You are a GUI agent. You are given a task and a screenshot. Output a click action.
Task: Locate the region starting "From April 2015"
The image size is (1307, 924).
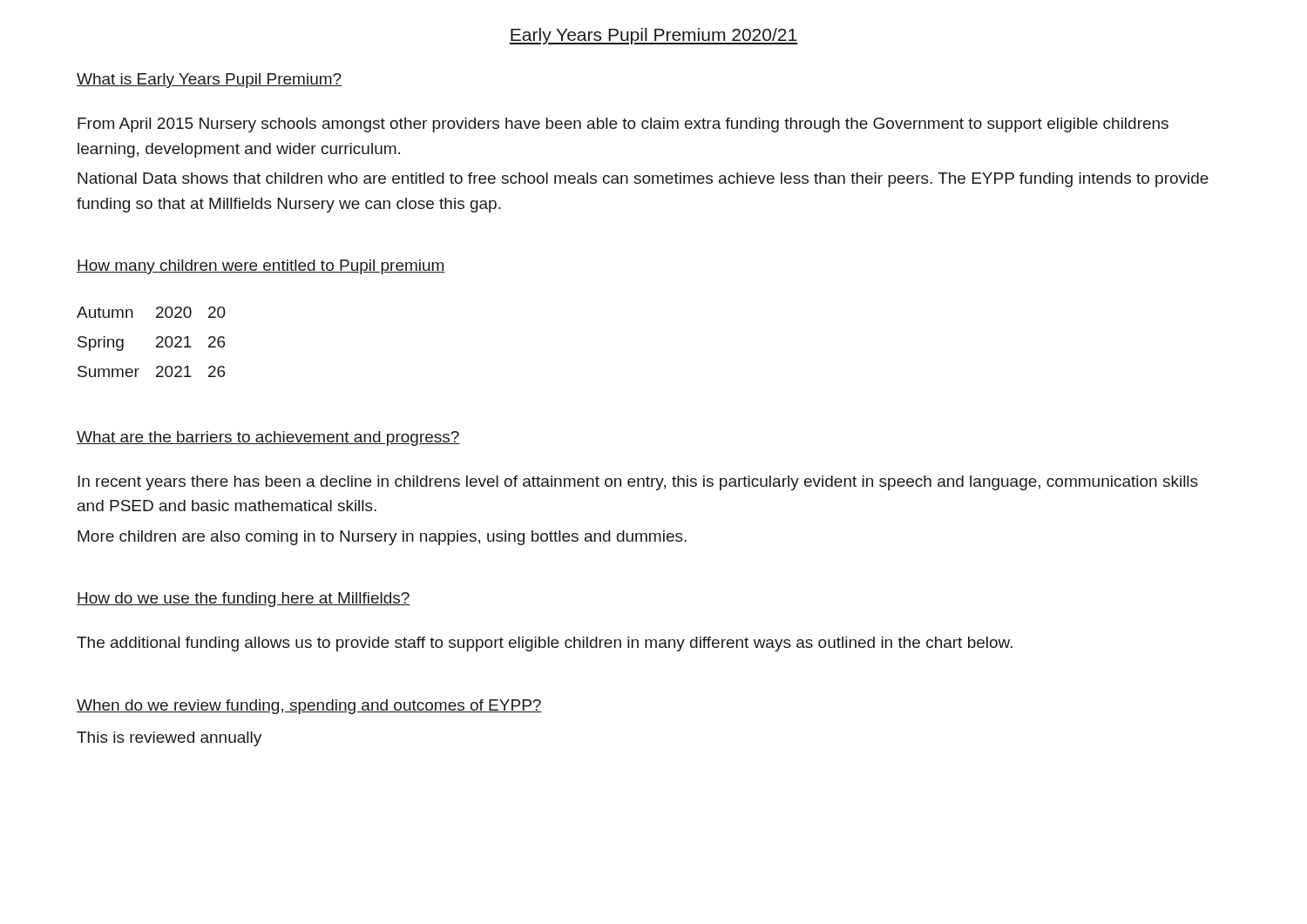(623, 136)
